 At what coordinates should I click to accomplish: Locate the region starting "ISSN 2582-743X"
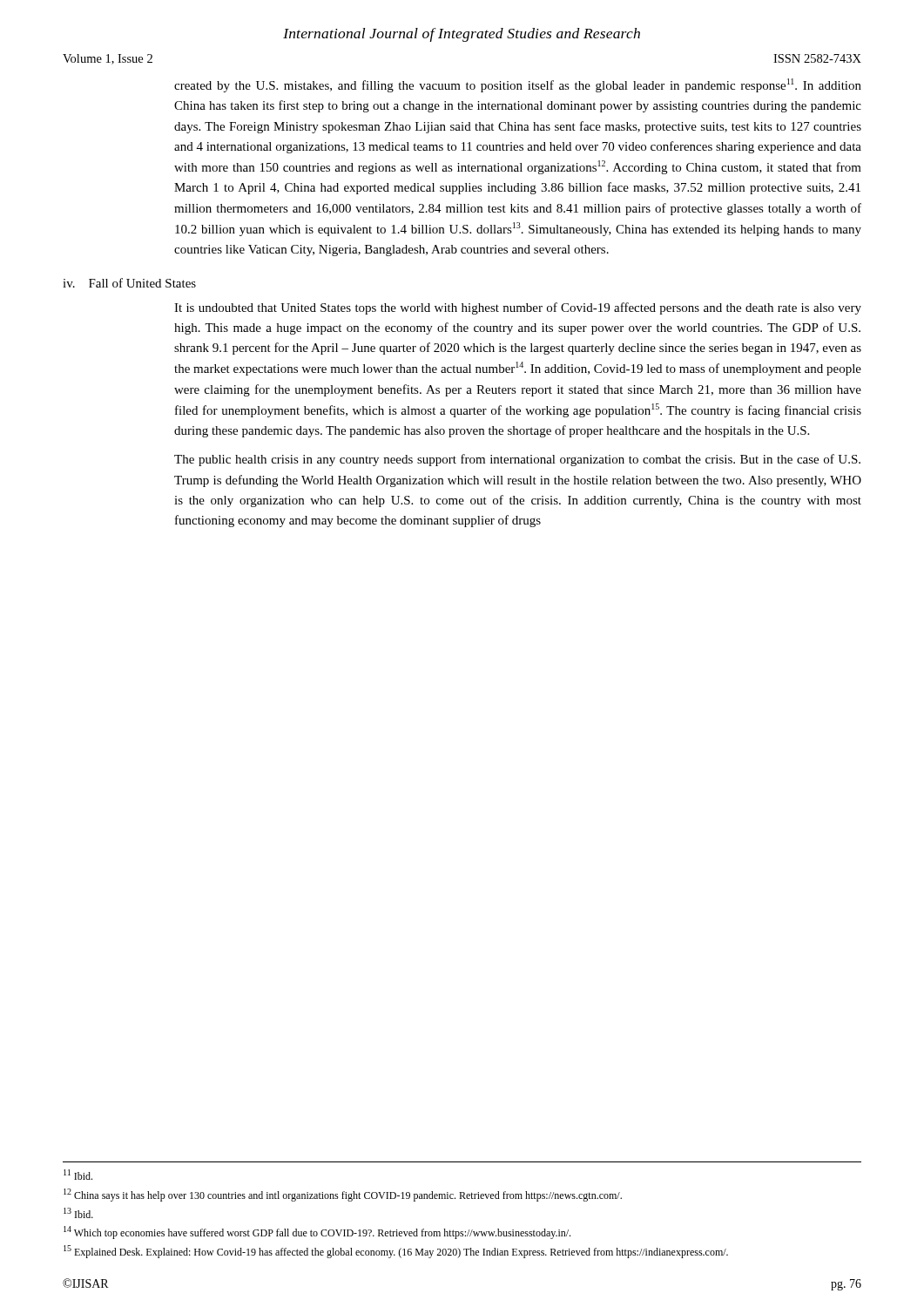click(x=817, y=58)
